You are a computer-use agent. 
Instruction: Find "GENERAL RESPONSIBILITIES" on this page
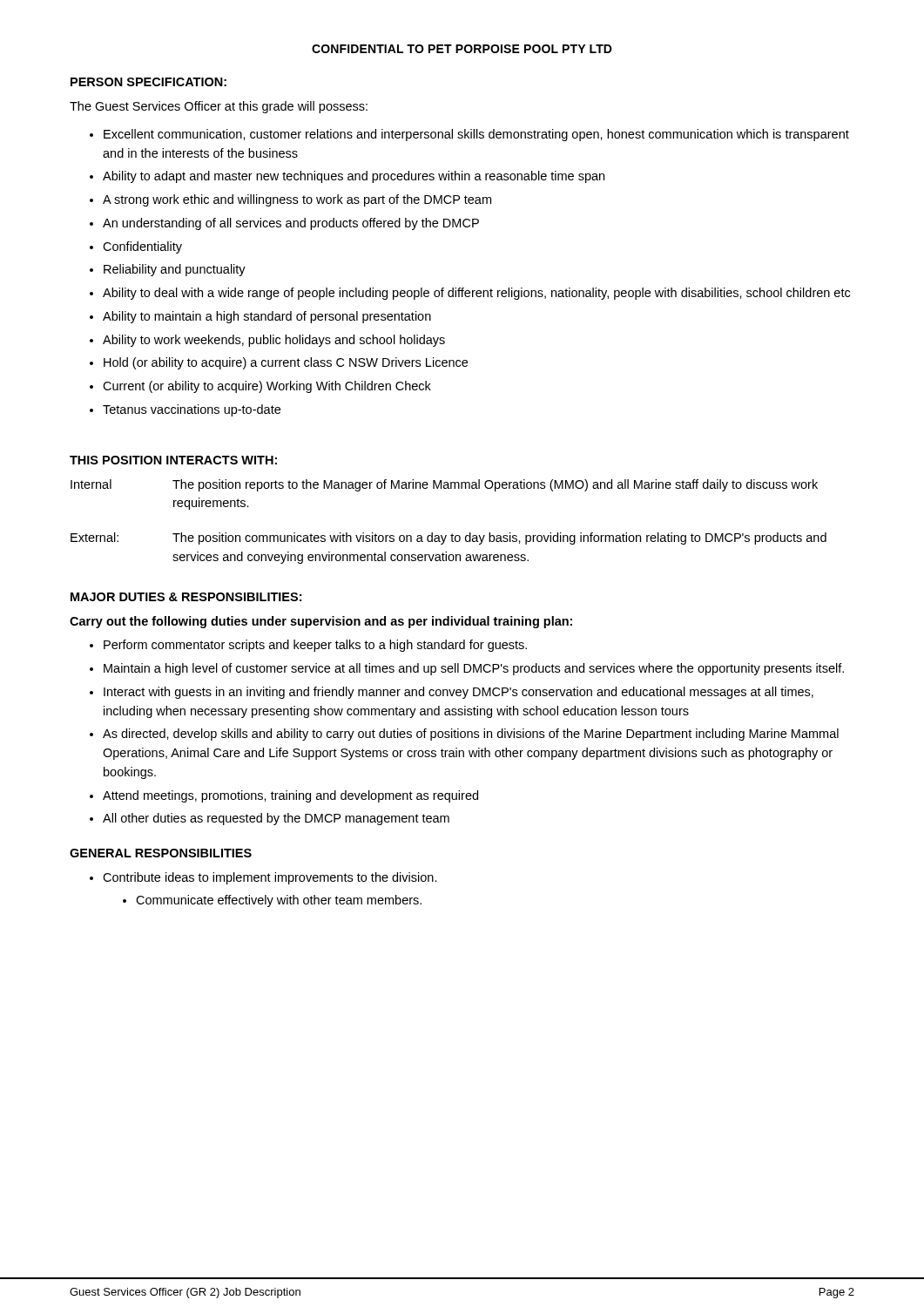pyautogui.click(x=161, y=853)
